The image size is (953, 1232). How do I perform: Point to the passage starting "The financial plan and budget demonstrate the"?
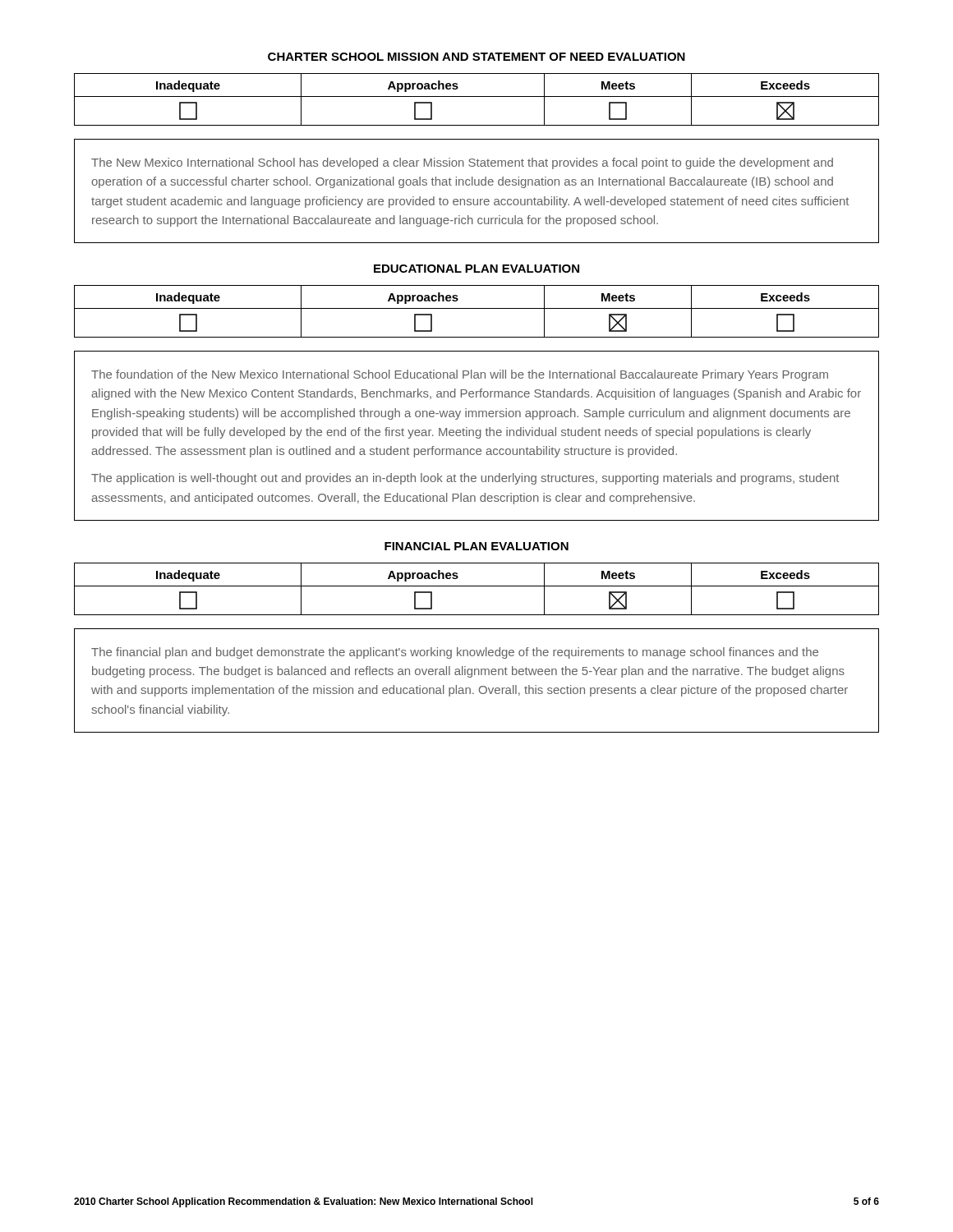click(476, 680)
